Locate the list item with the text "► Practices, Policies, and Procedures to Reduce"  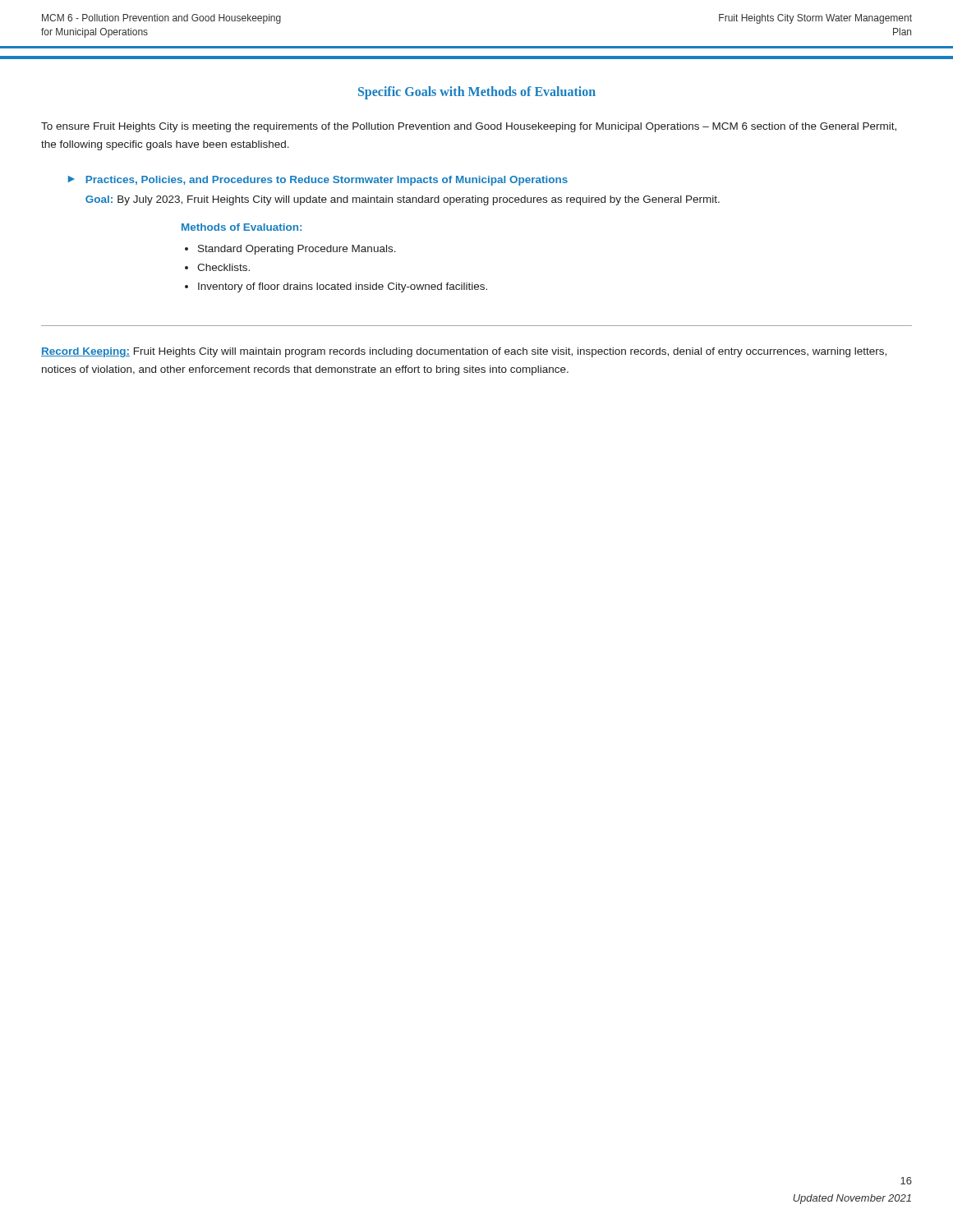pyautogui.click(x=393, y=190)
